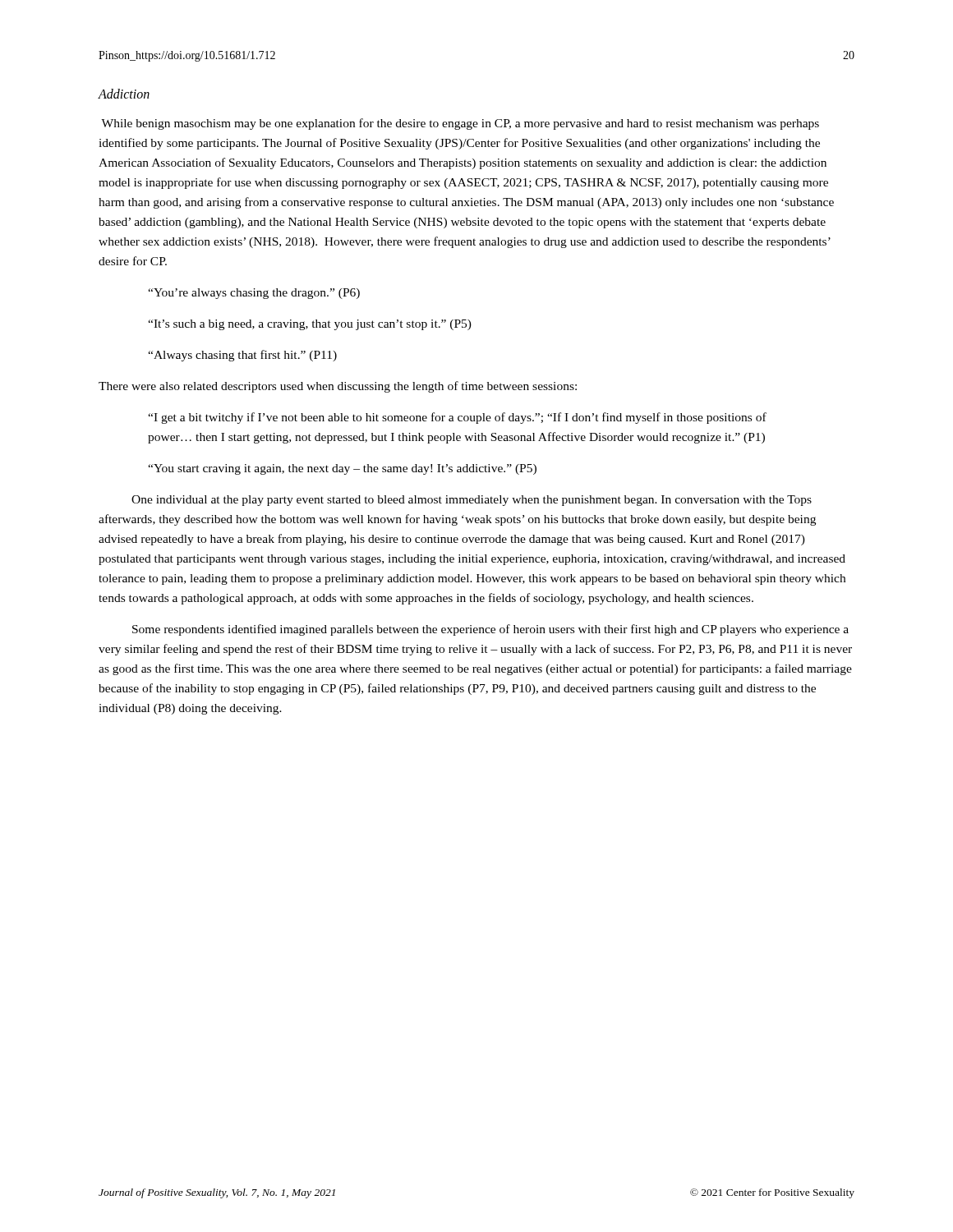Locate the text block starting "“Always chasing that first hit.” (P11)"
The width and height of the screenshot is (953, 1232).
242,355
